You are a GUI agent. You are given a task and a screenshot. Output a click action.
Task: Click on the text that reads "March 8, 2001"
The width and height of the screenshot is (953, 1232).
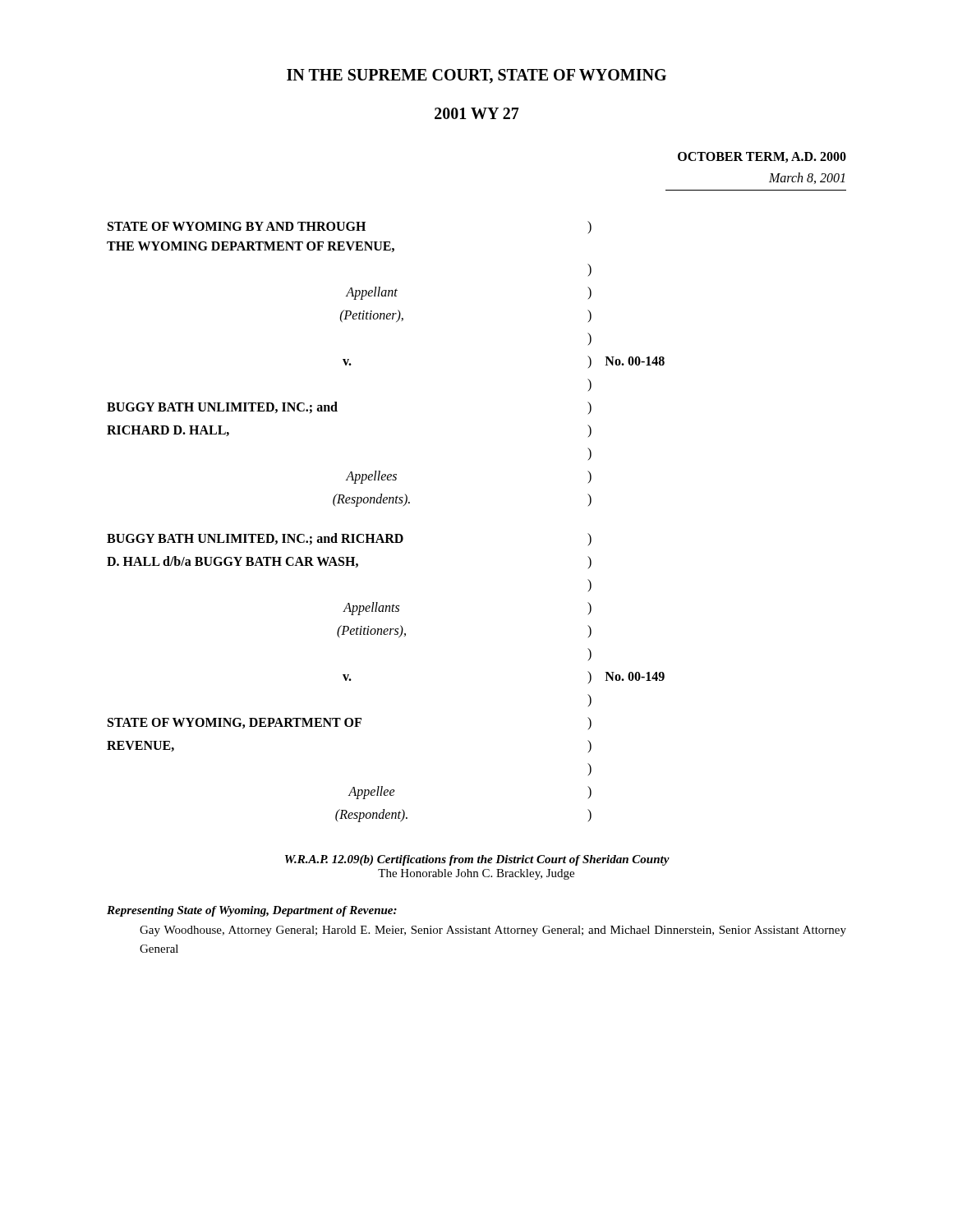coord(756,181)
